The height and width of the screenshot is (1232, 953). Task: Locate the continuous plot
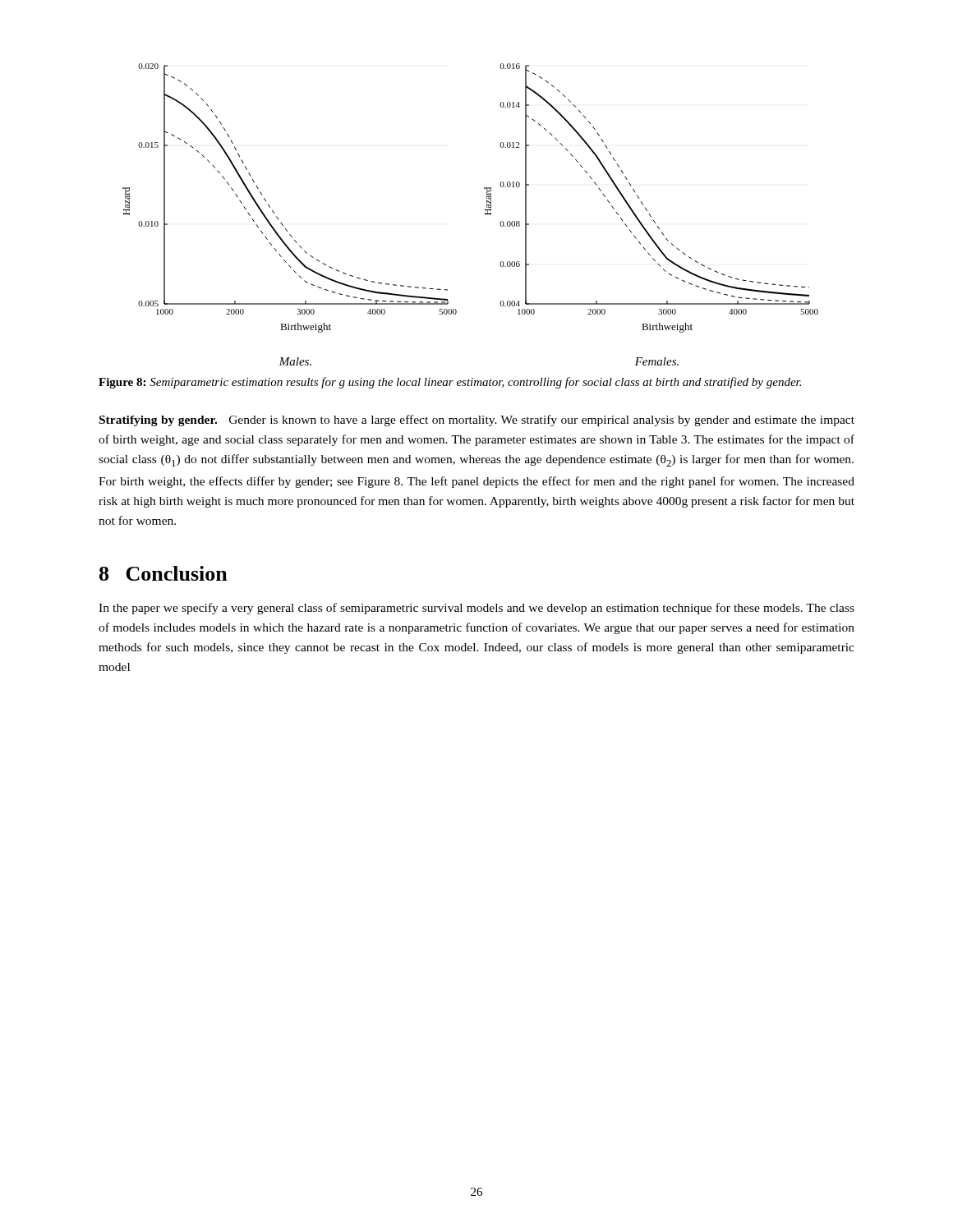(476, 209)
